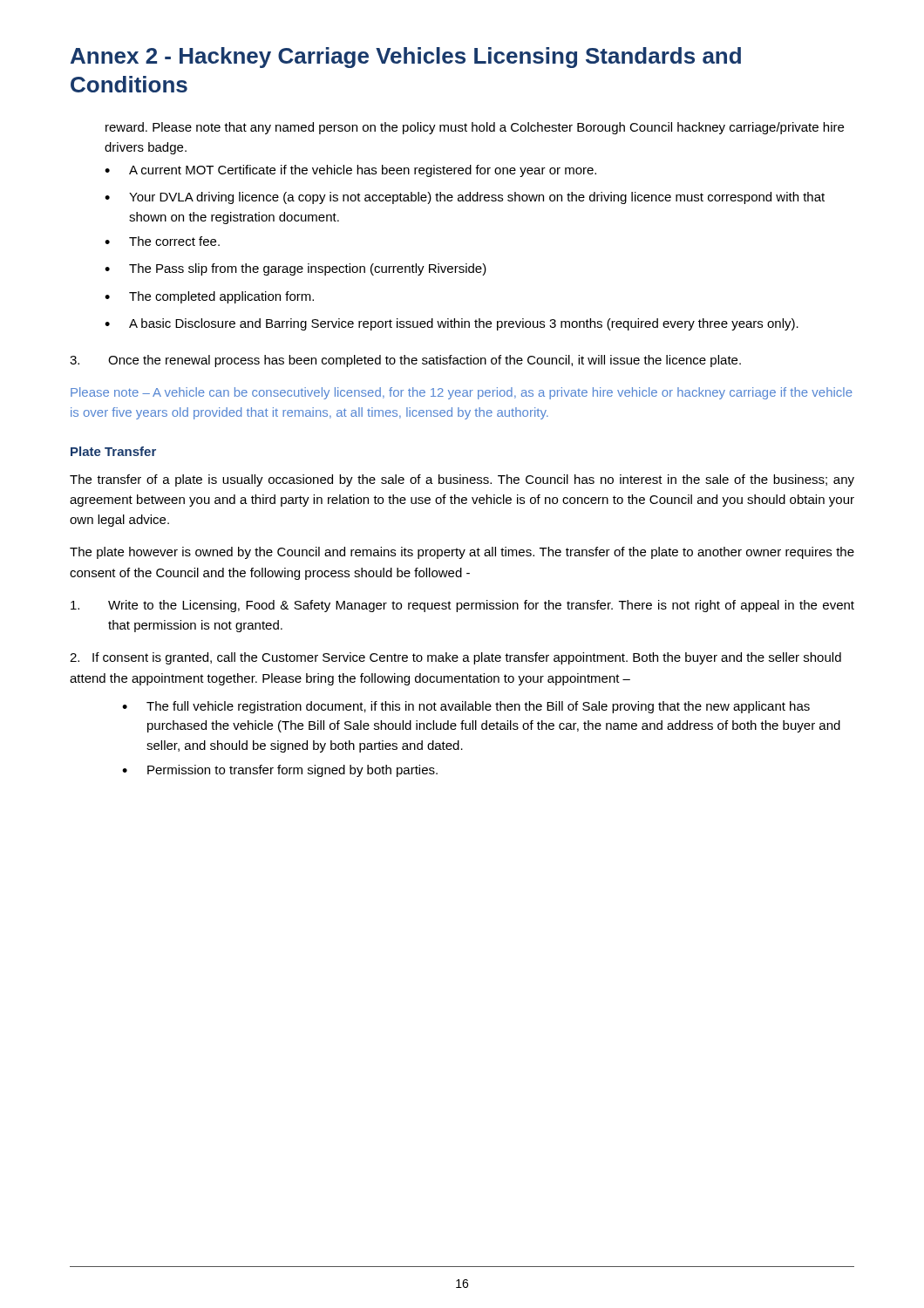Click on the text block that reads "The transfer of"

pyautogui.click(x=462, y=499)
